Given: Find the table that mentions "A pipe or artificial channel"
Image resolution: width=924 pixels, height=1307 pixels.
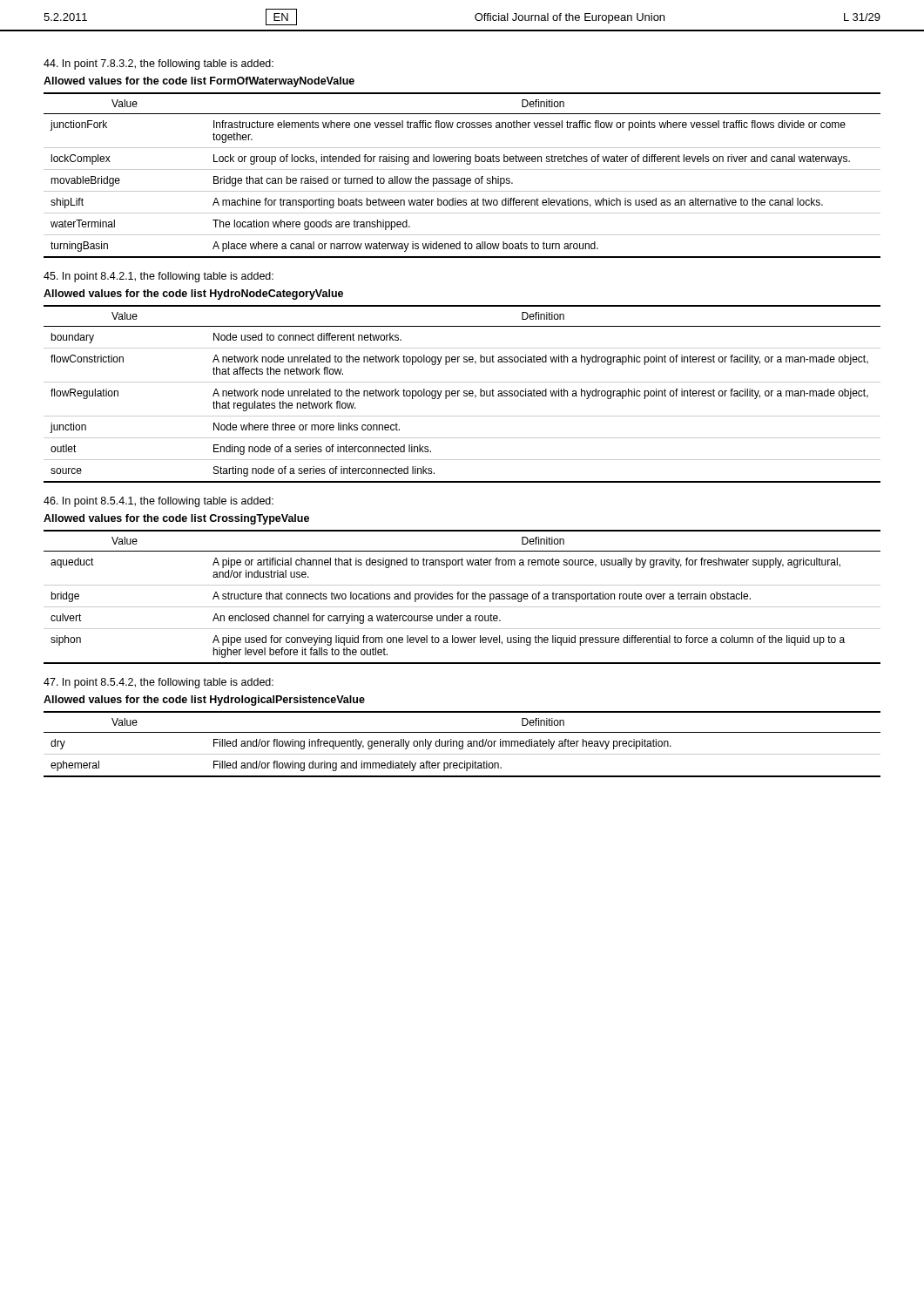Looking at the screenshot, I should (x=462, y=597).
